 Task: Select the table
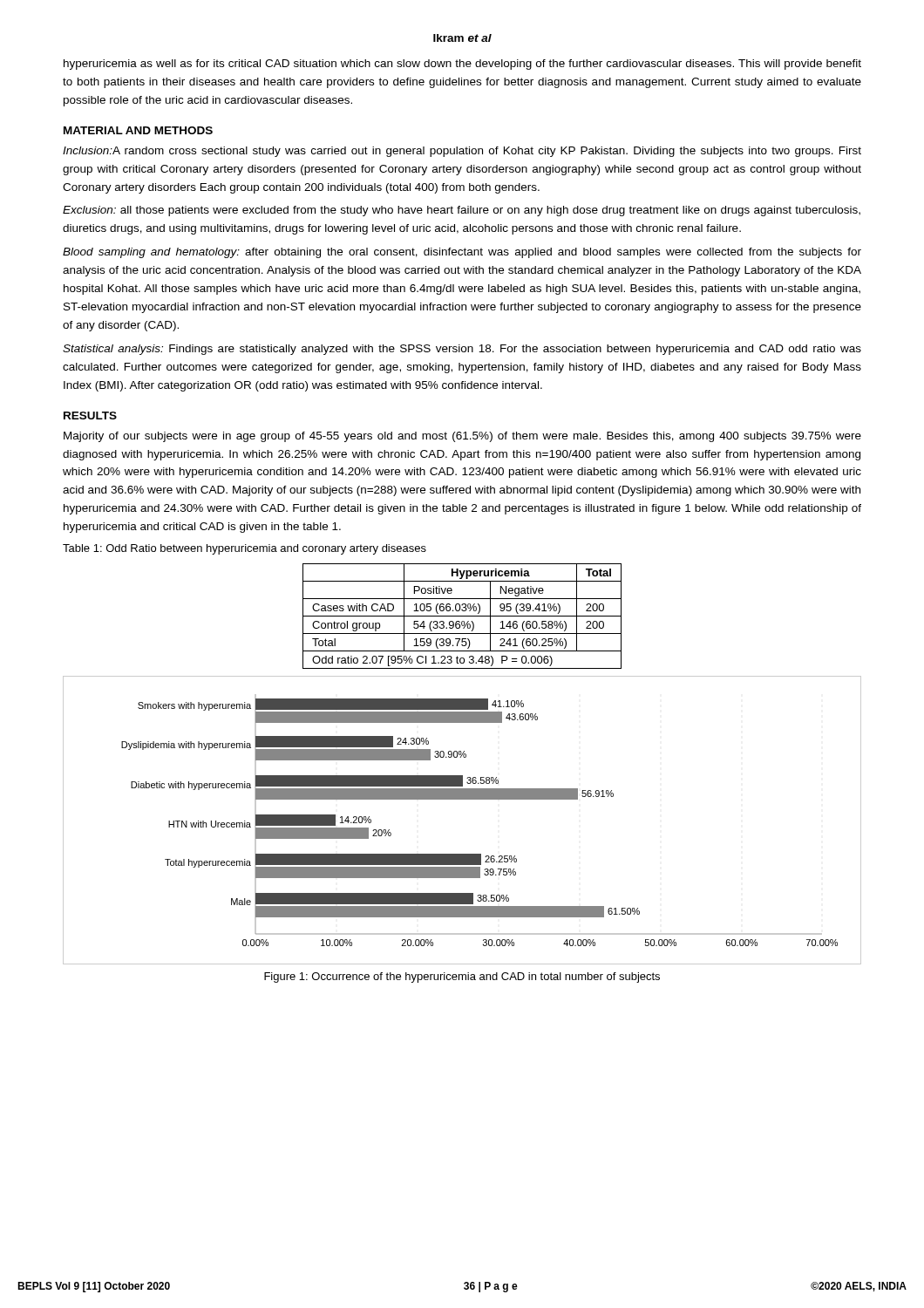(462, 616)
